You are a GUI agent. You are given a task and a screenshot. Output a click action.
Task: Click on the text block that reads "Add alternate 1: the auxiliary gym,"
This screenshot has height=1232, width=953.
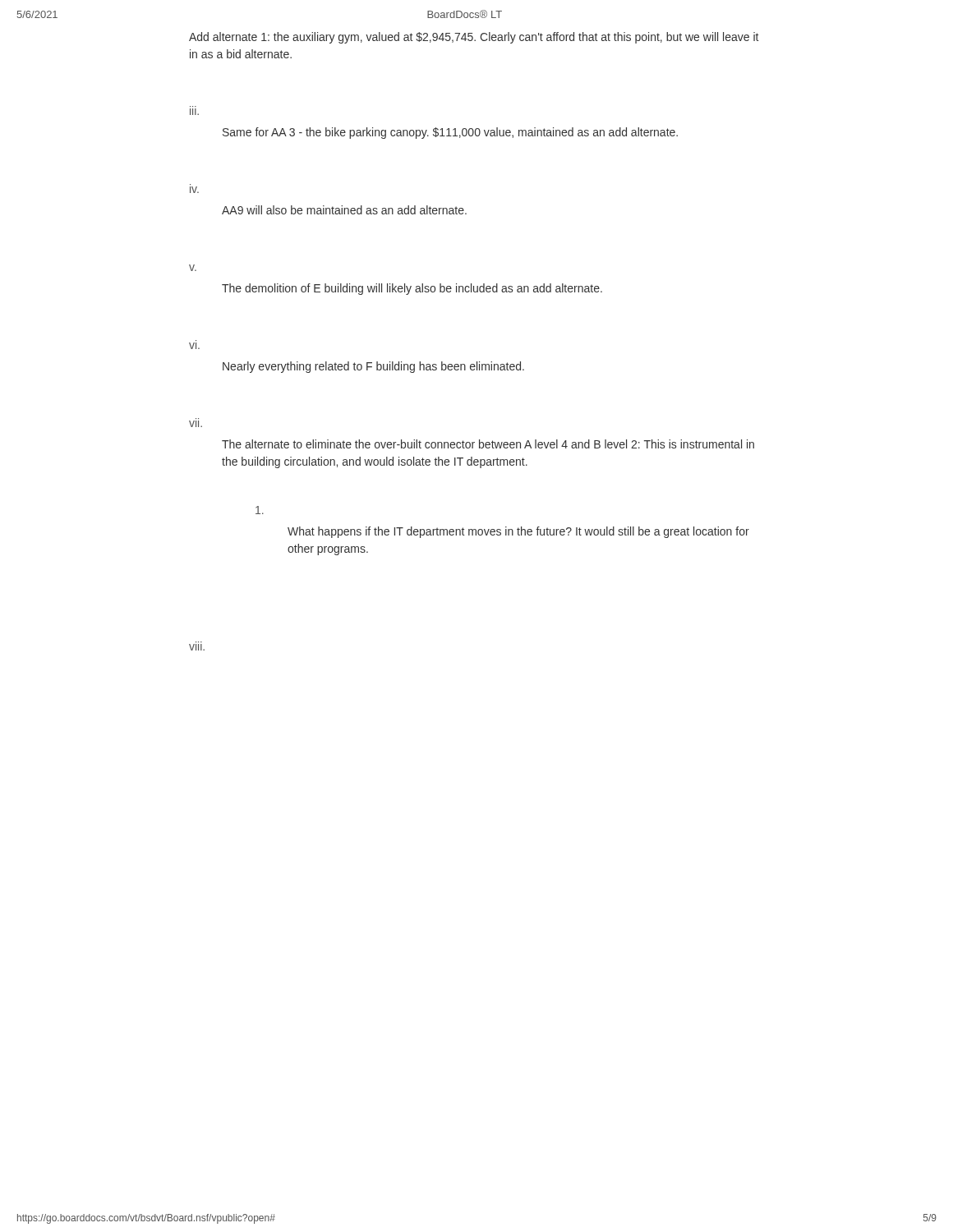click(474, 46)
